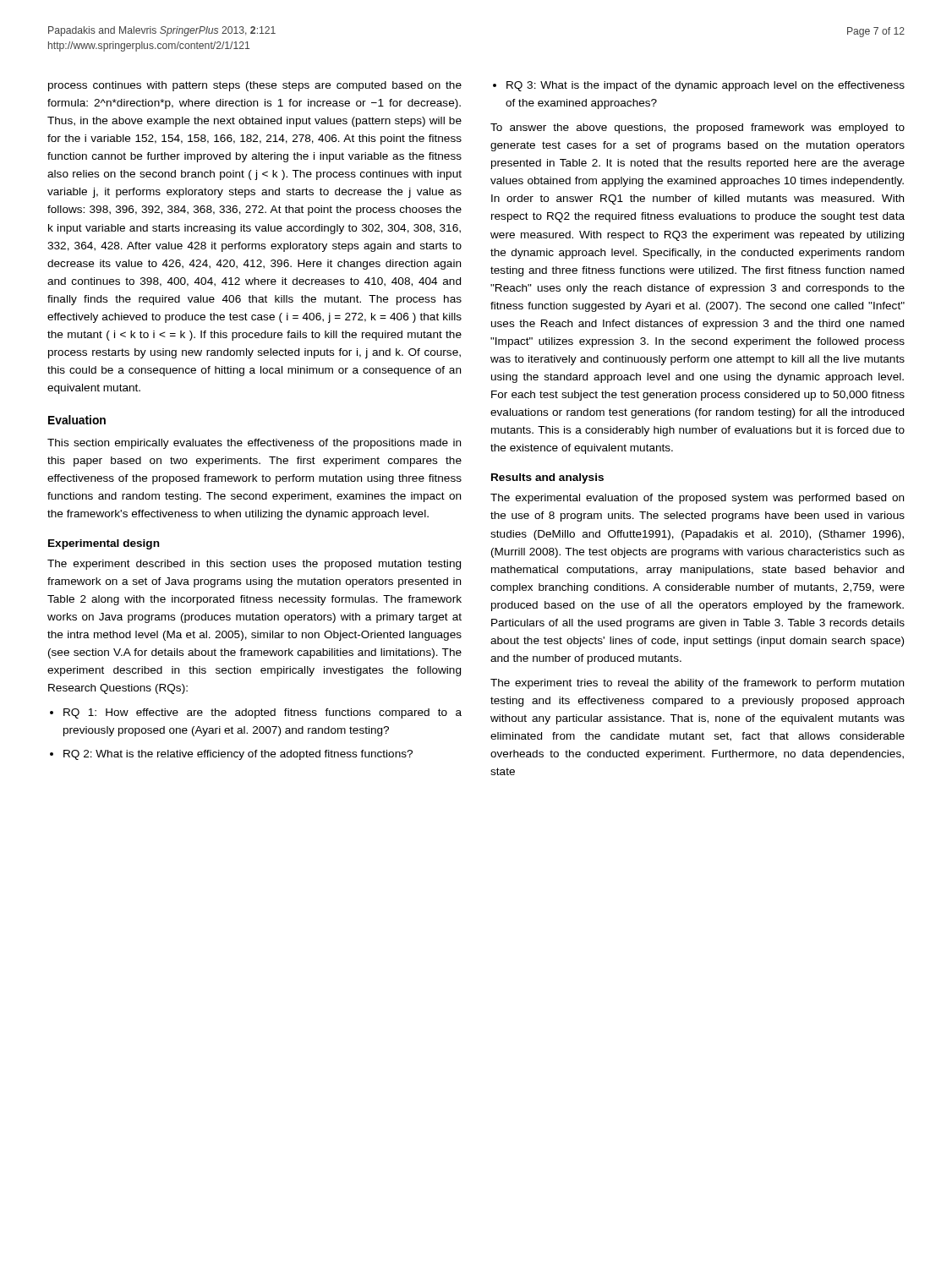Click on the block starting "RQ 2: What is the relative efficiency of"
Screen dimensions: 1268x952
click(238, 753)
